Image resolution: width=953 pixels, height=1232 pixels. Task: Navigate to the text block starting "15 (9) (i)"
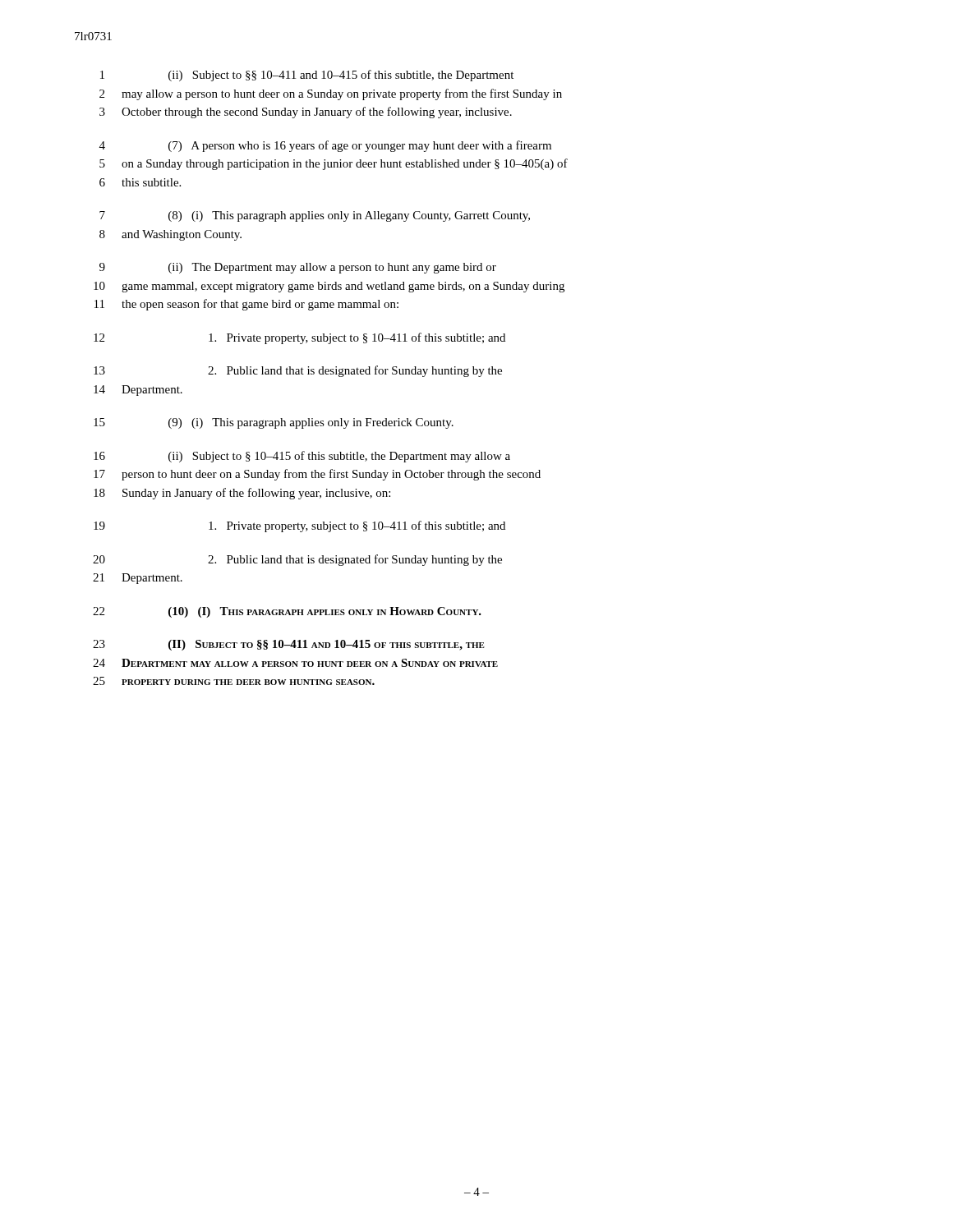coord(274,423)
